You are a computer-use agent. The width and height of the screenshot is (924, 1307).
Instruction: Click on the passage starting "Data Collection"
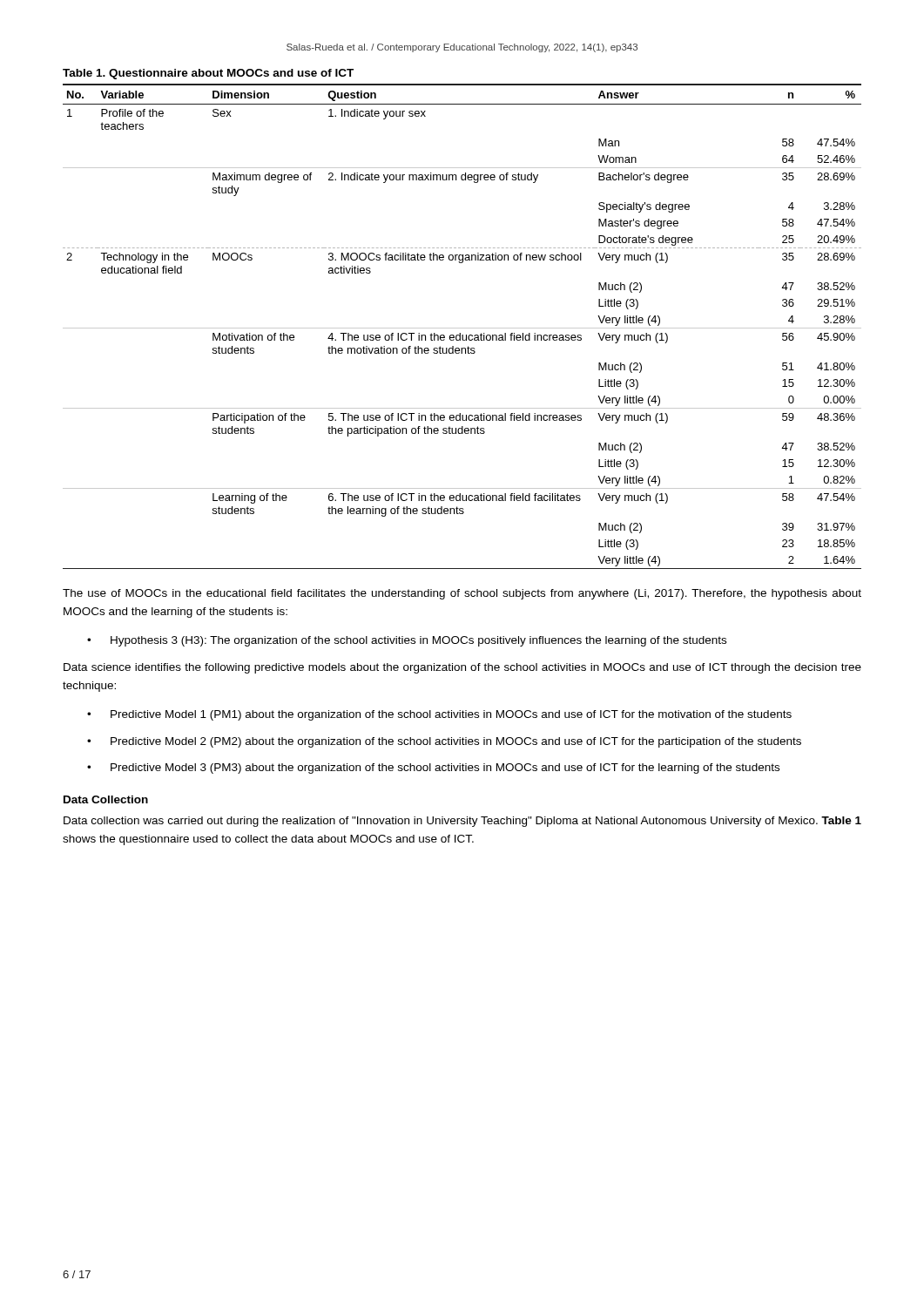point(106,800)
